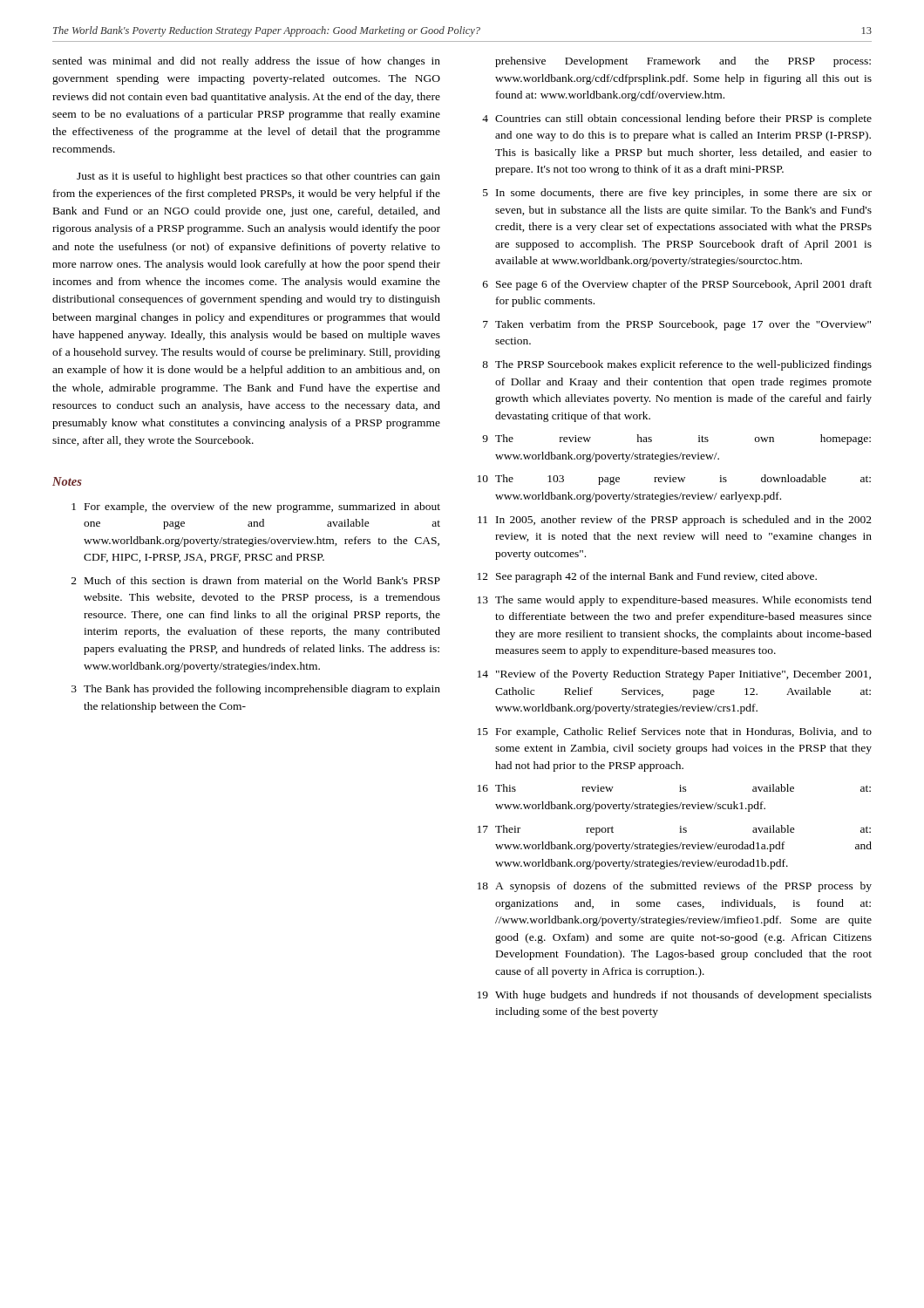Locate the list item that reads "prehensive Development Framework and the"

tap(683, 78)
